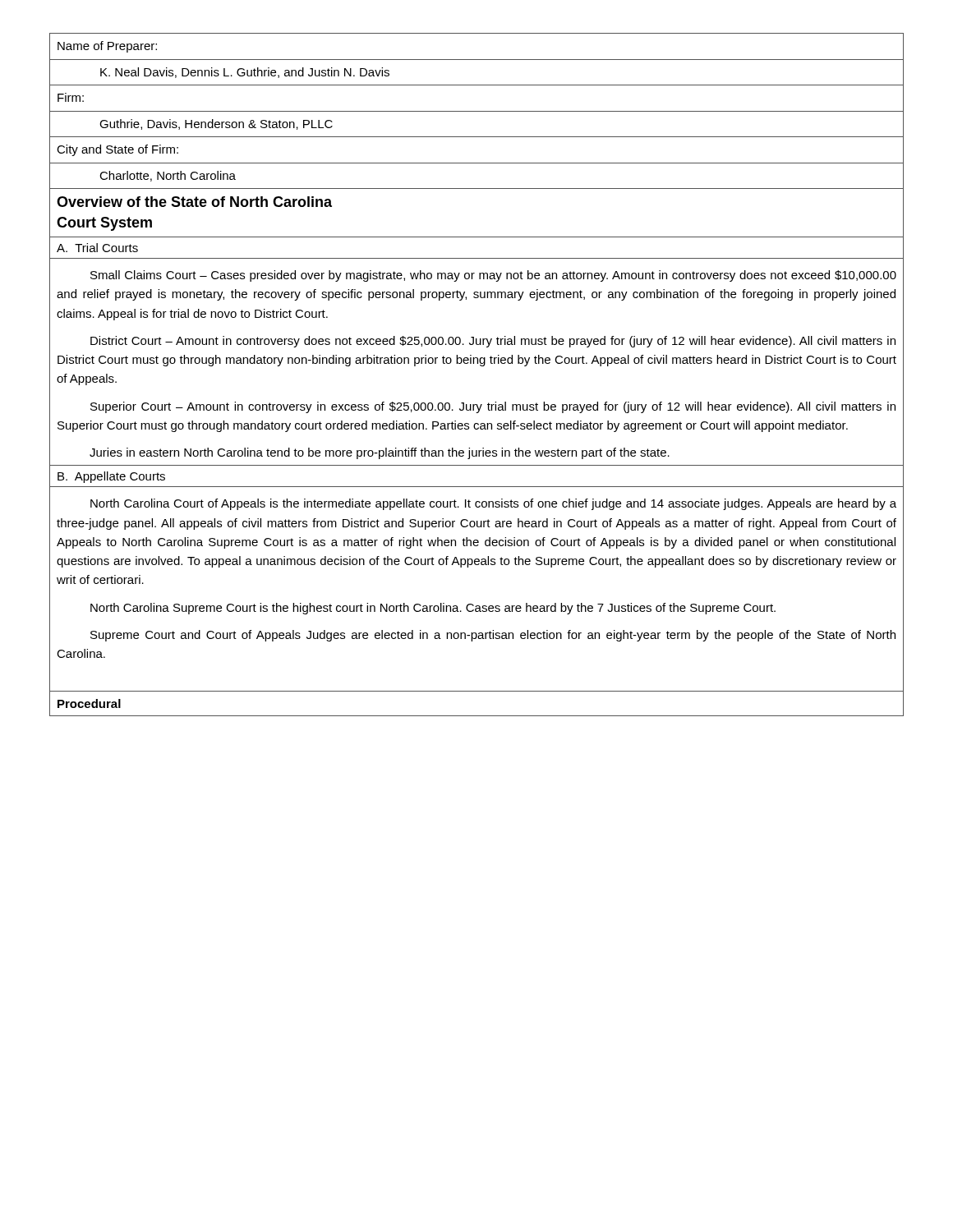Select the table that reads "Guthrie, Davis, Henderson & Staton,"
This screenshot has height=1232, width=953.
[476, 124]
